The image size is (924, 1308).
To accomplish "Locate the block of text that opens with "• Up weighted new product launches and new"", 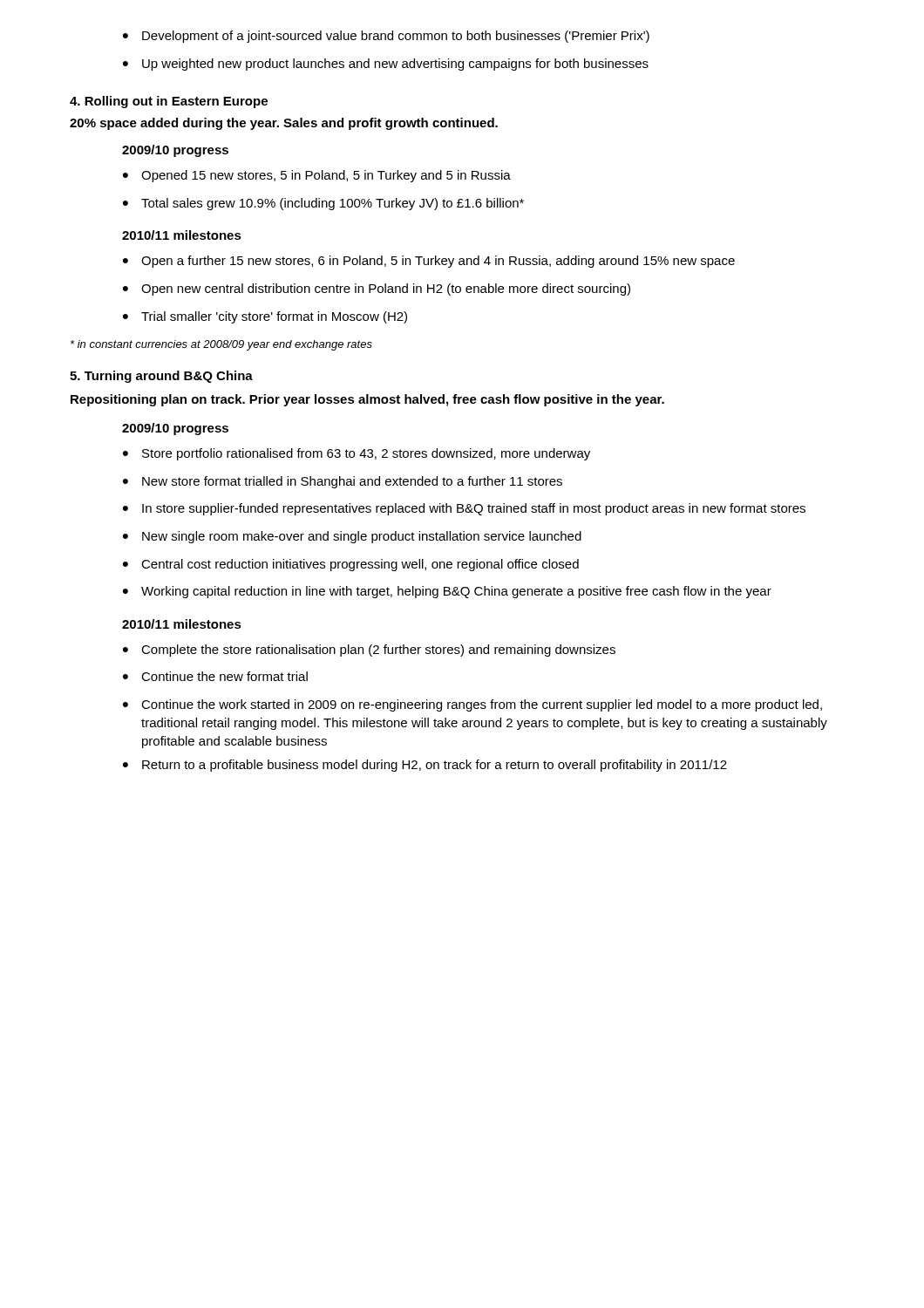I will pos(488,65).
